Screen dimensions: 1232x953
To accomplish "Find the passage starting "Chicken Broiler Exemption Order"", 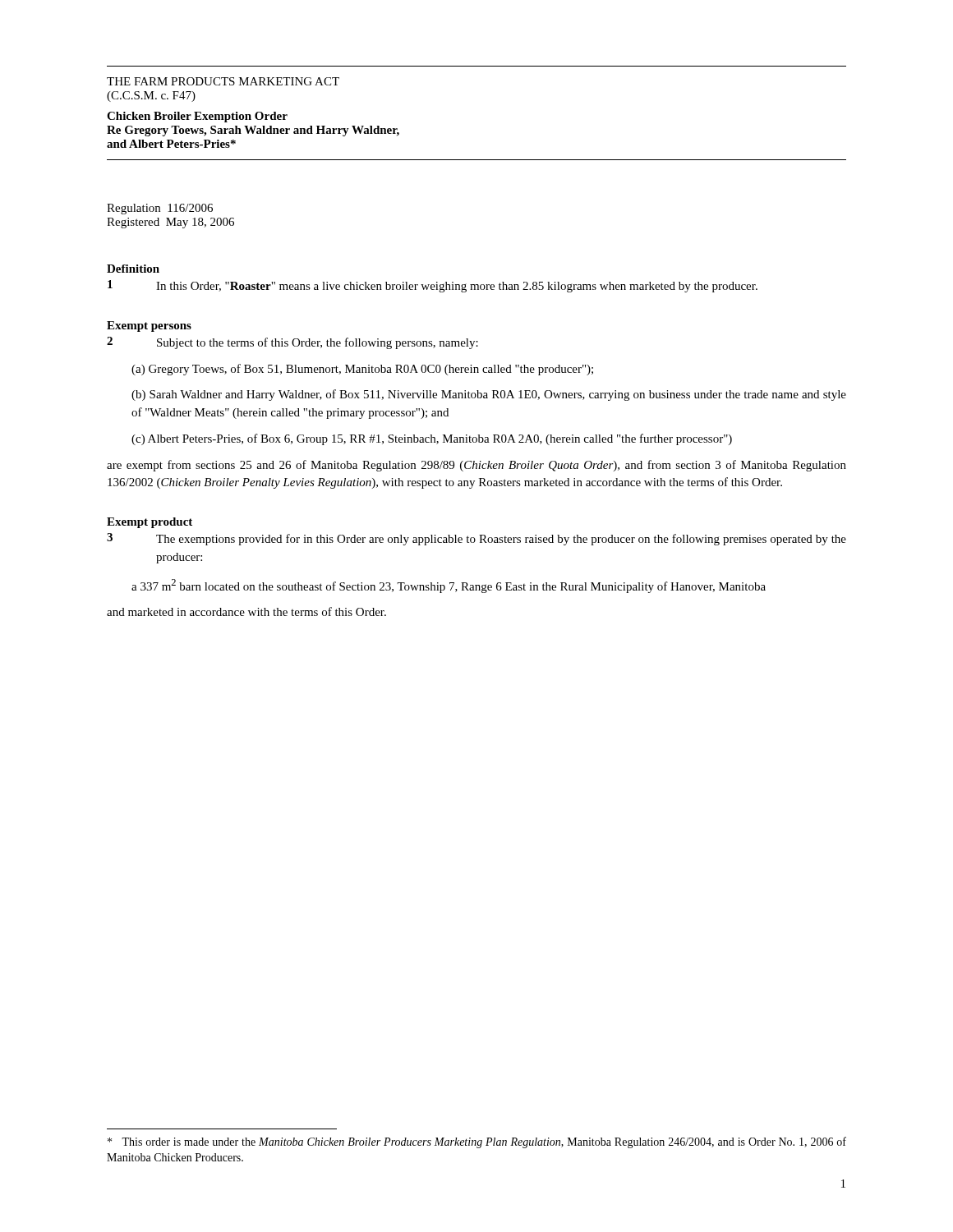I will pos(197,117).
